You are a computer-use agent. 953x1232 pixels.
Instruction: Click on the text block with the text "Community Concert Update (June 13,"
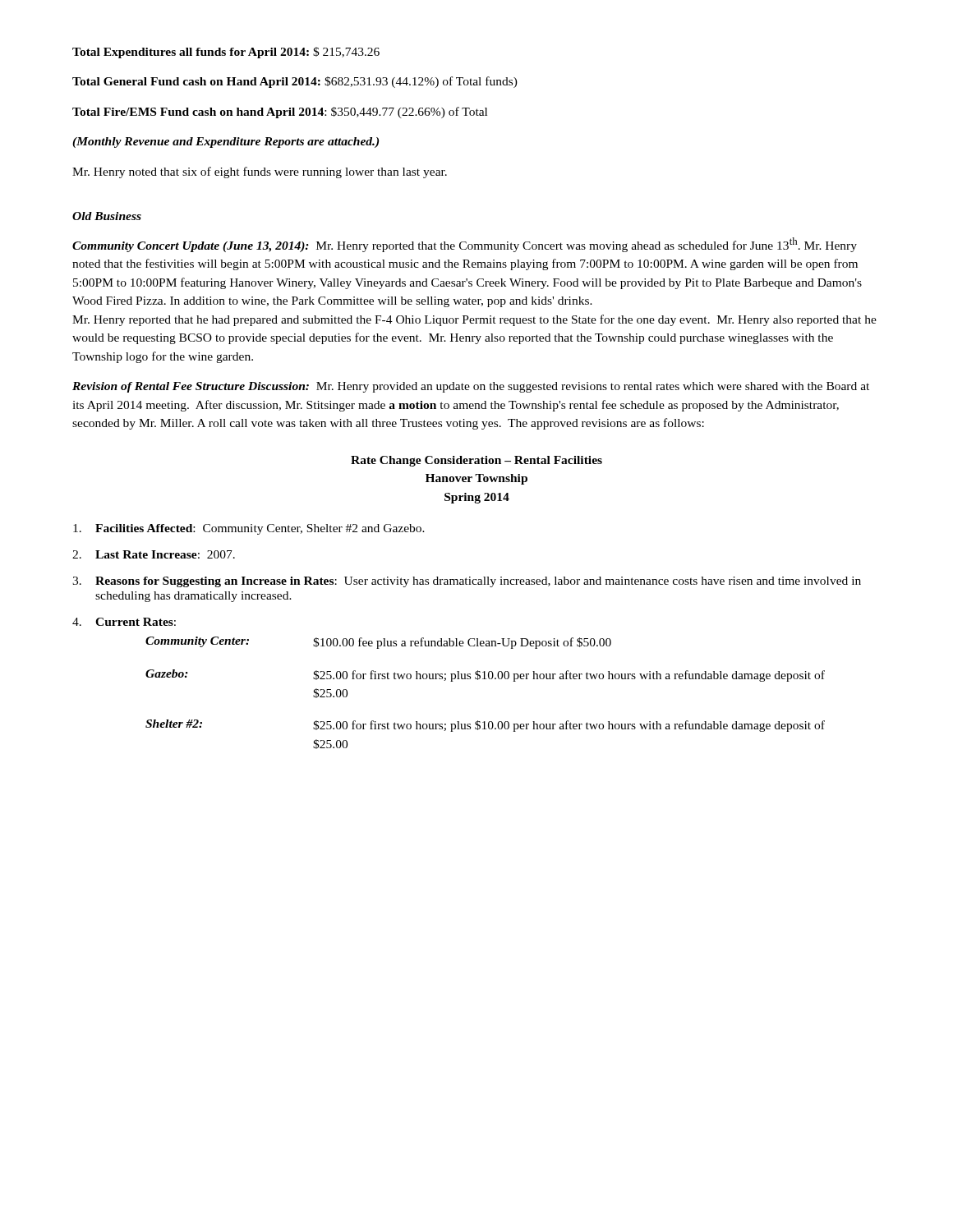click(x=476, y=300)
